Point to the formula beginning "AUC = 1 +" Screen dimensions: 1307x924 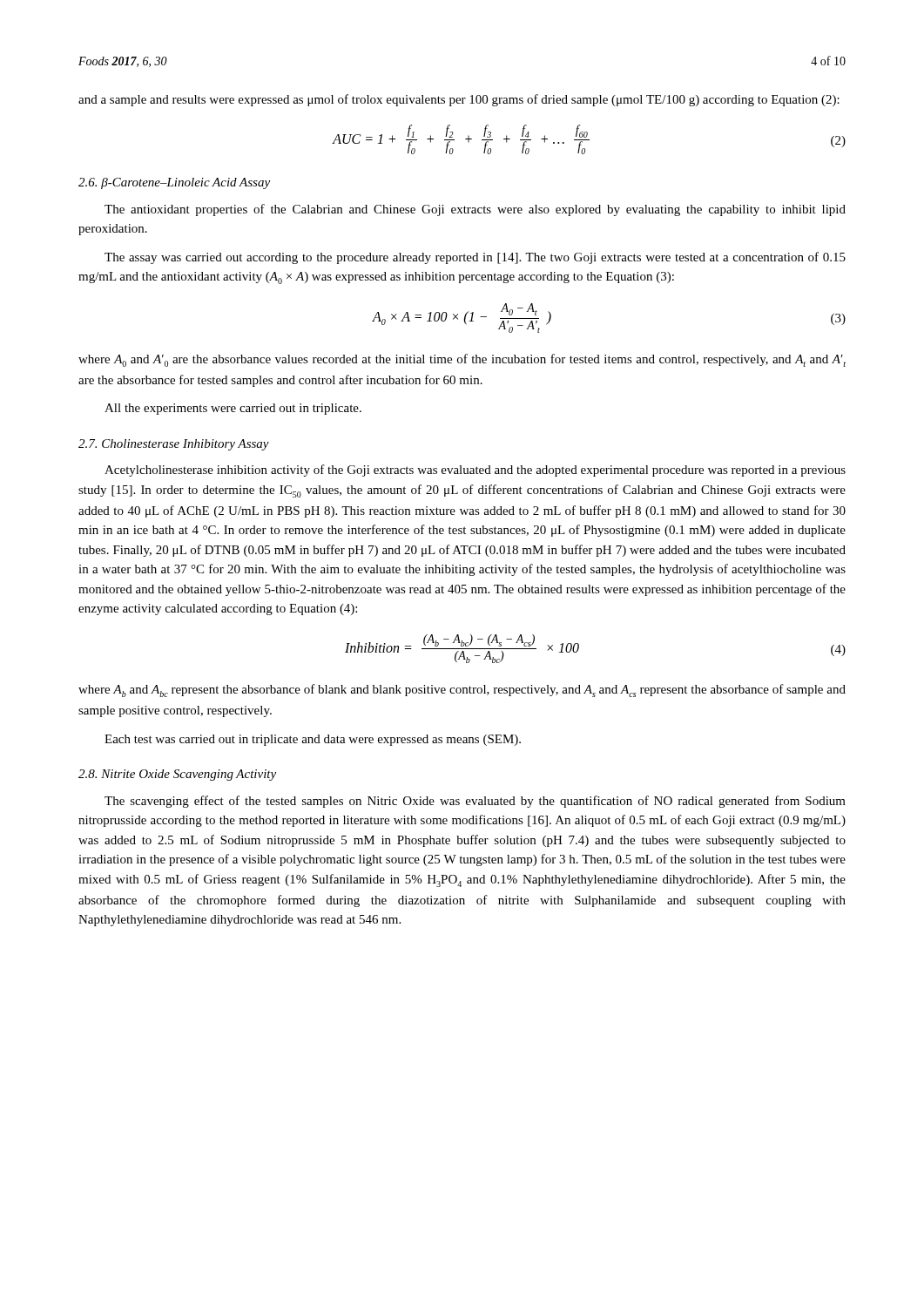[589, 140]
